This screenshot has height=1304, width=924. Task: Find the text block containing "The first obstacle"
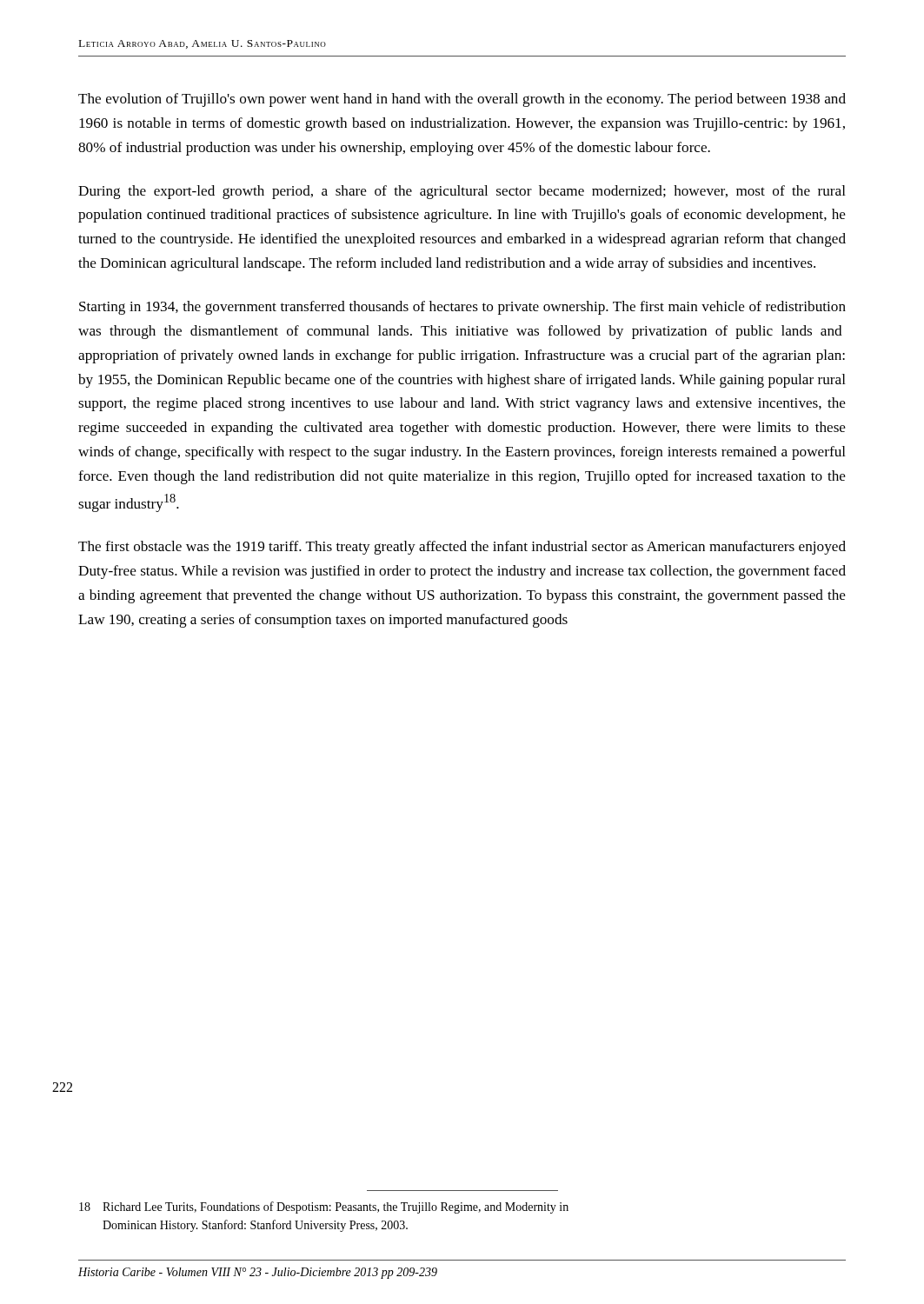point(462,583)
